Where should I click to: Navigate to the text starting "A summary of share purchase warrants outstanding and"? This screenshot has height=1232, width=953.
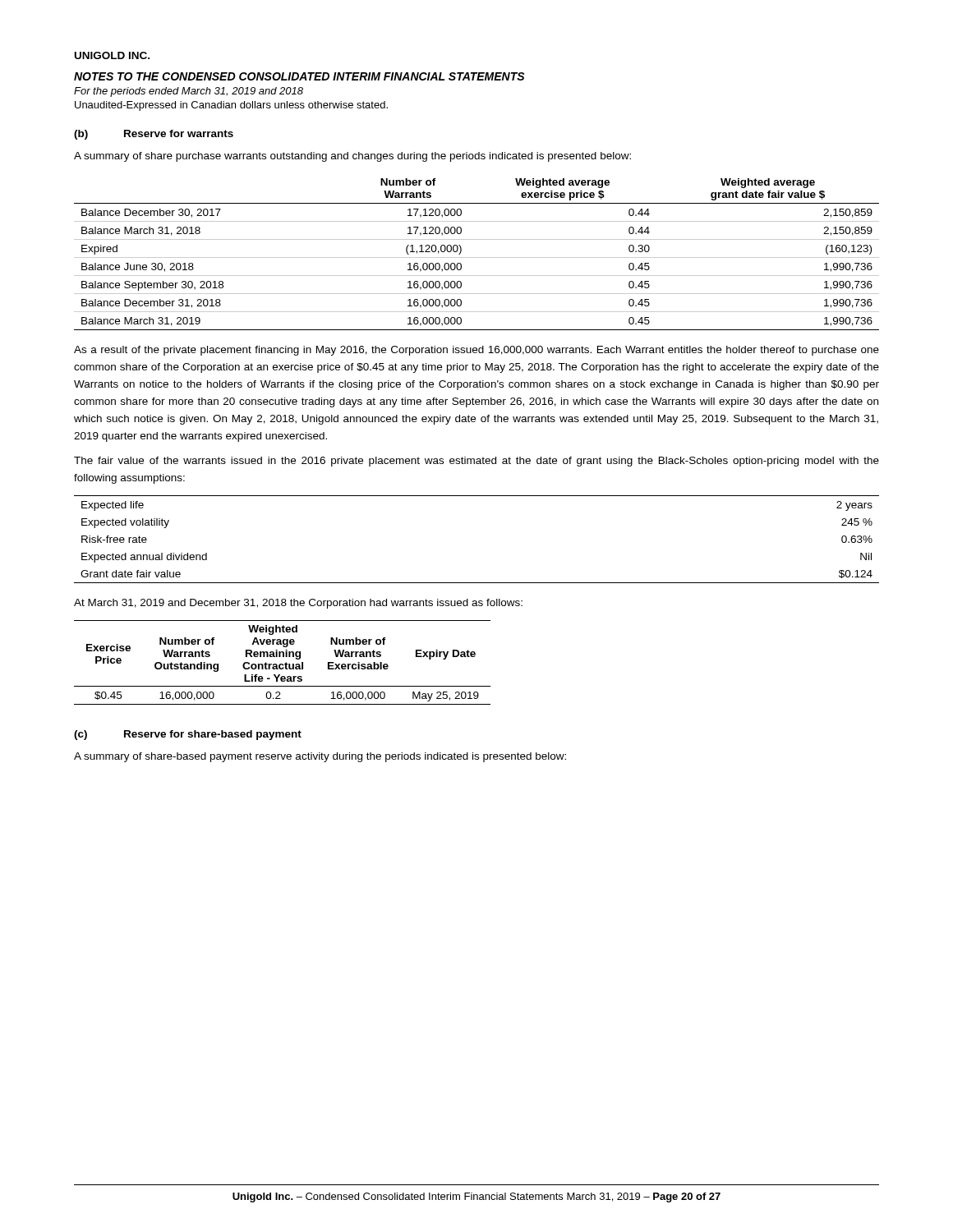(x=353, y=156)
